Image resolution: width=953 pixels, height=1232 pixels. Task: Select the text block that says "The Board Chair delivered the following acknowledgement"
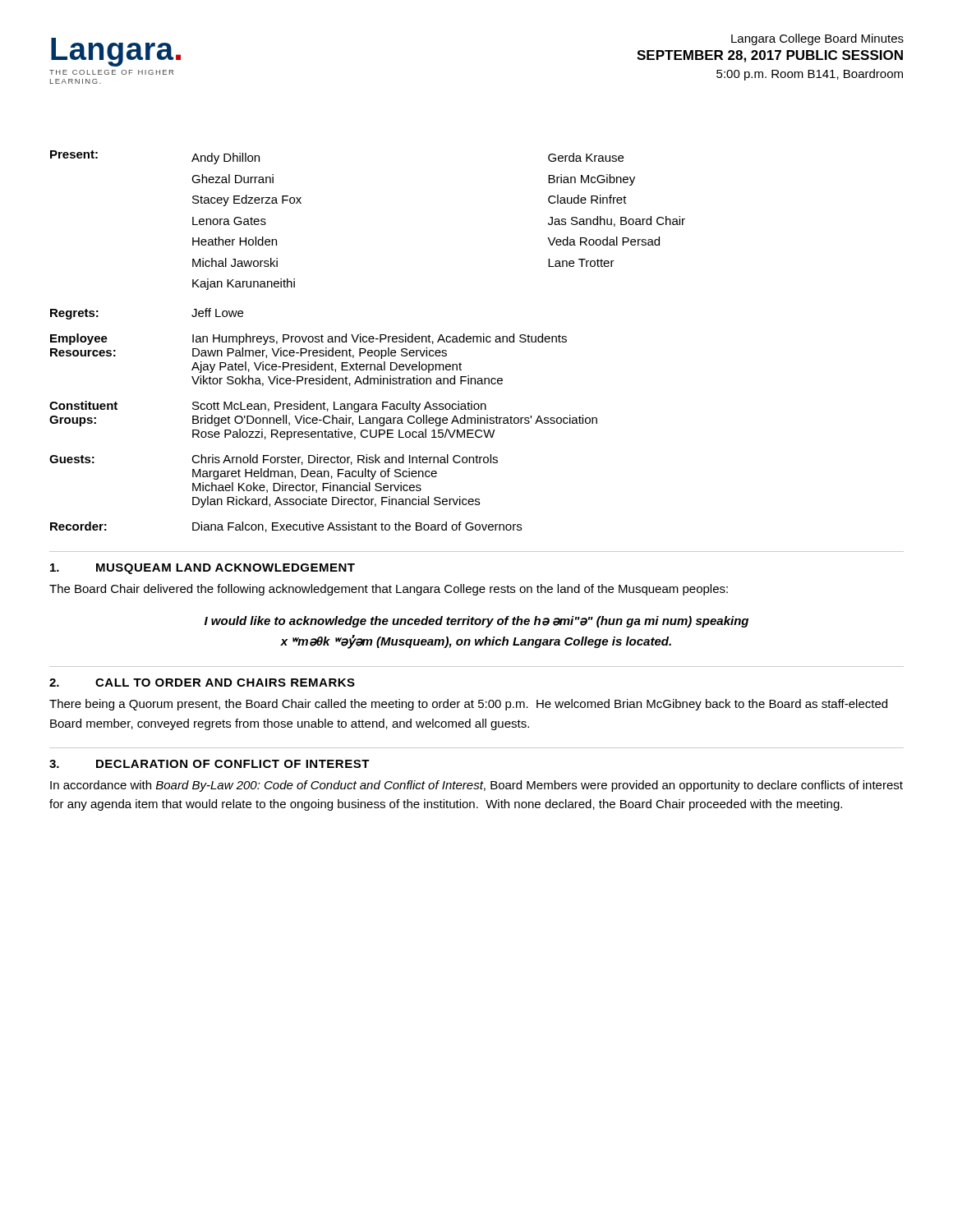click(x=389, y=588)
